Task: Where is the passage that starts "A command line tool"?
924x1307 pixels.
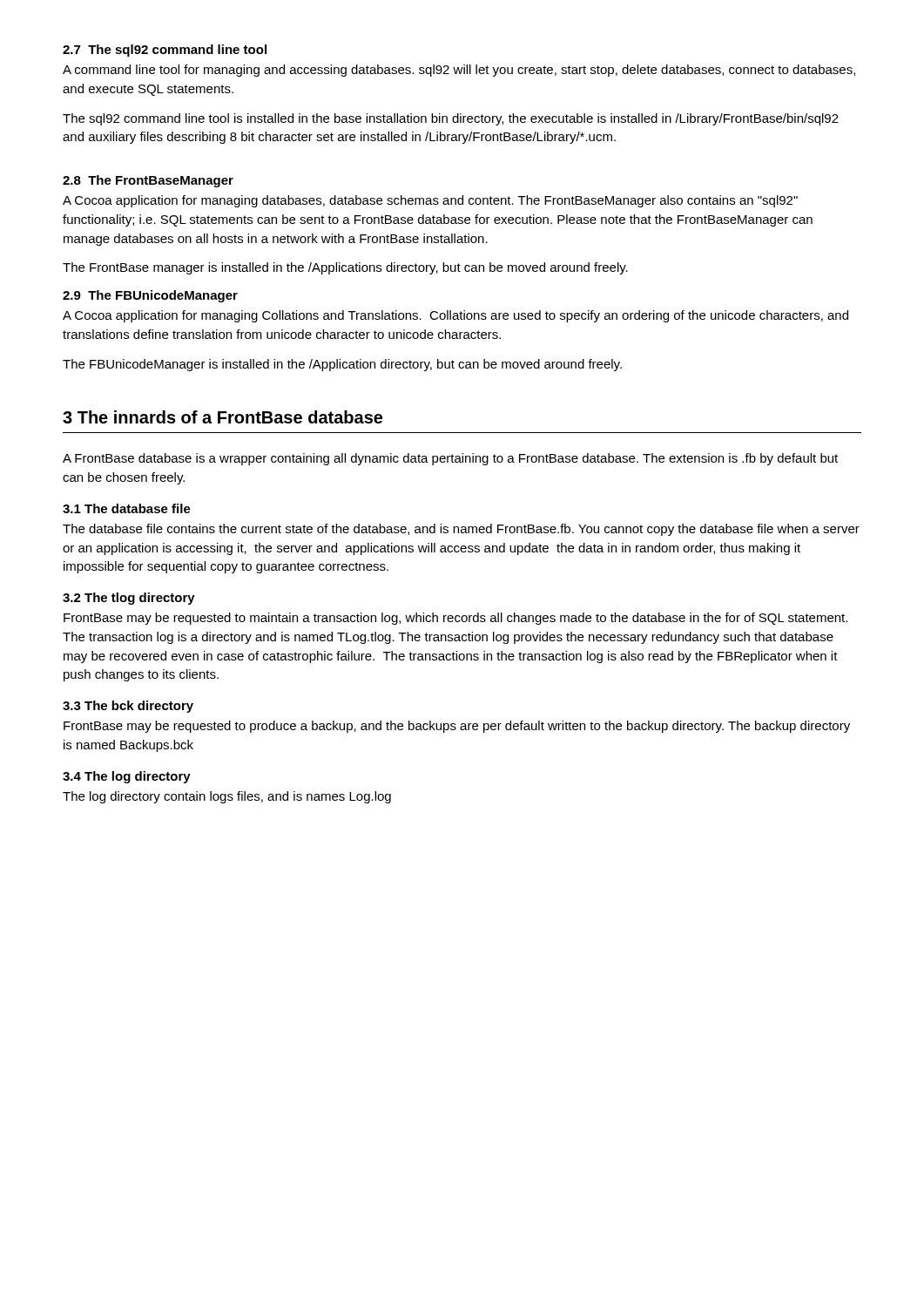Action: point(460,79)
